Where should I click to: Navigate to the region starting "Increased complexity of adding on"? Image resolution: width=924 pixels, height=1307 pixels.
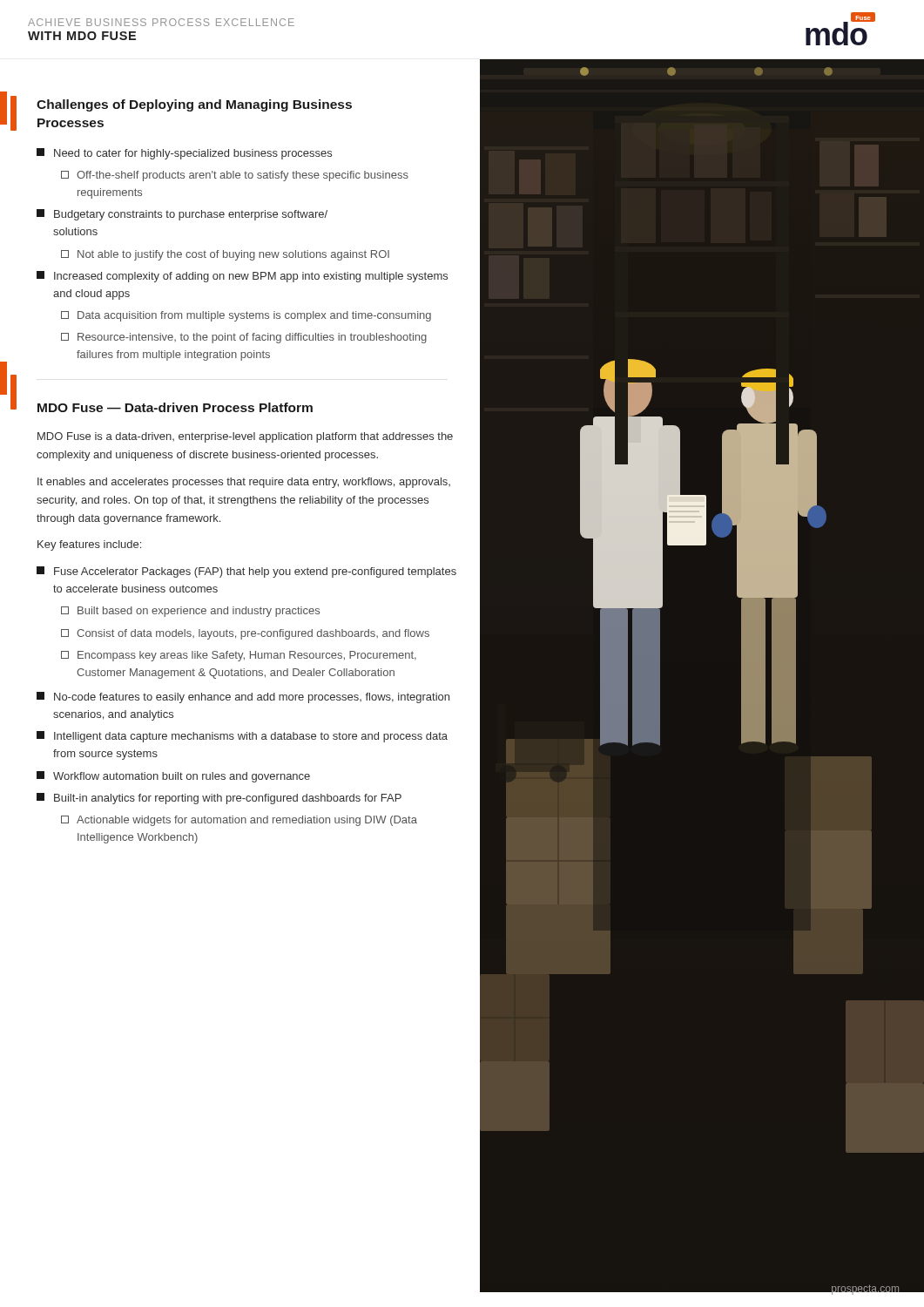[248, 285]
